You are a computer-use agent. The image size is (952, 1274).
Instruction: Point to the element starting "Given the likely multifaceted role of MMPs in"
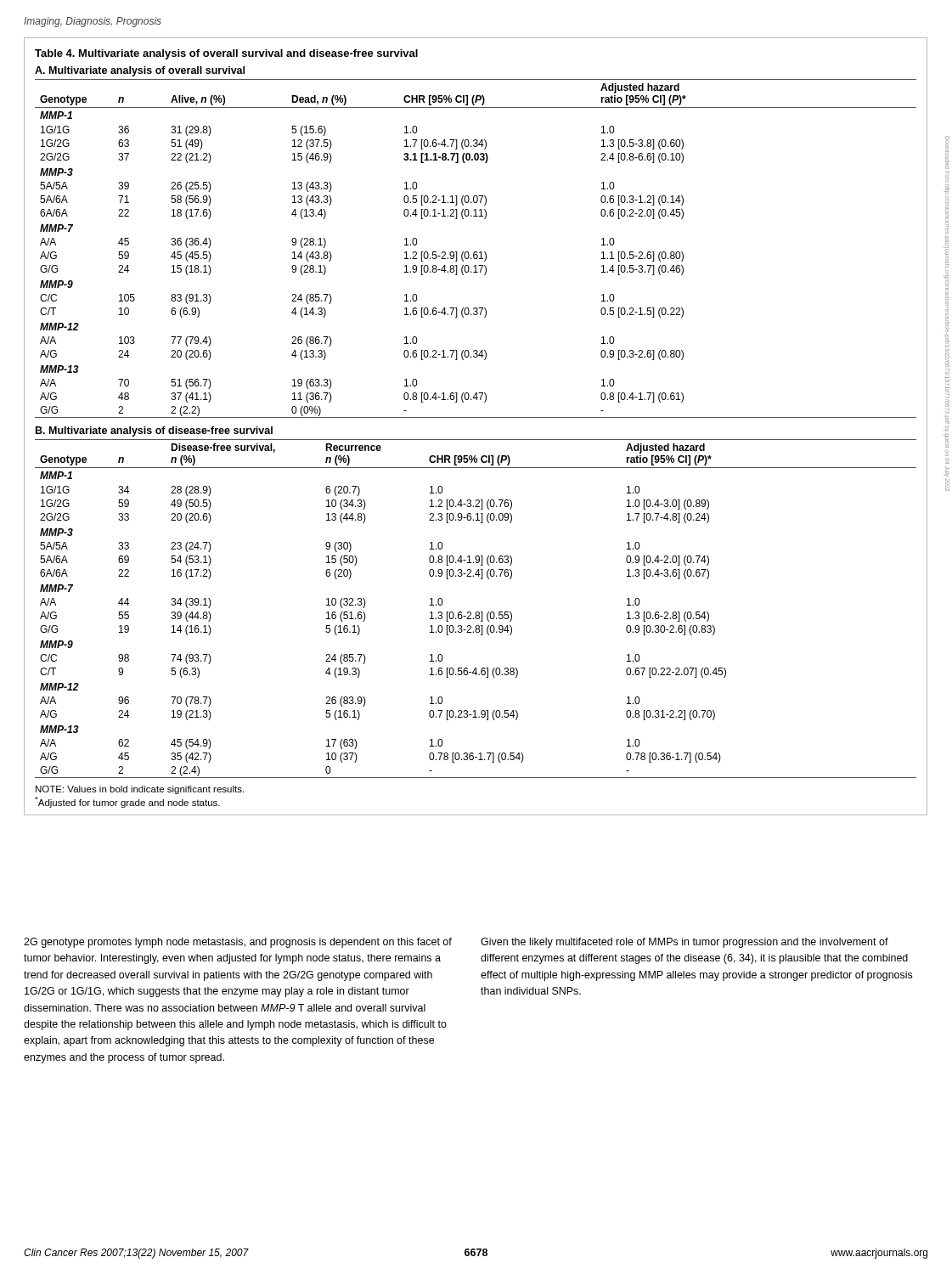point(697,967)
